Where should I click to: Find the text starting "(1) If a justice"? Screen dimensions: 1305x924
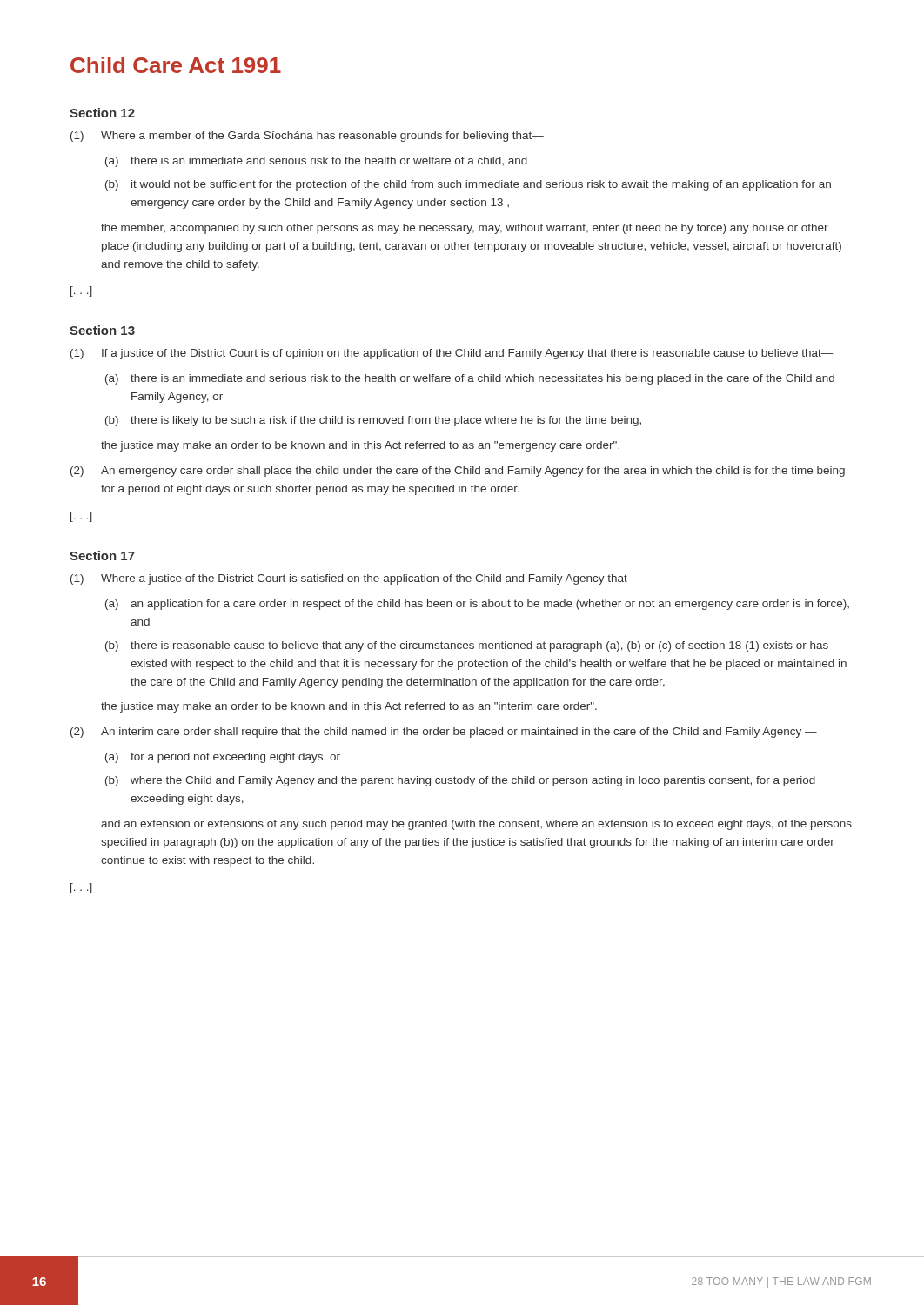click(x=462, y=354)
